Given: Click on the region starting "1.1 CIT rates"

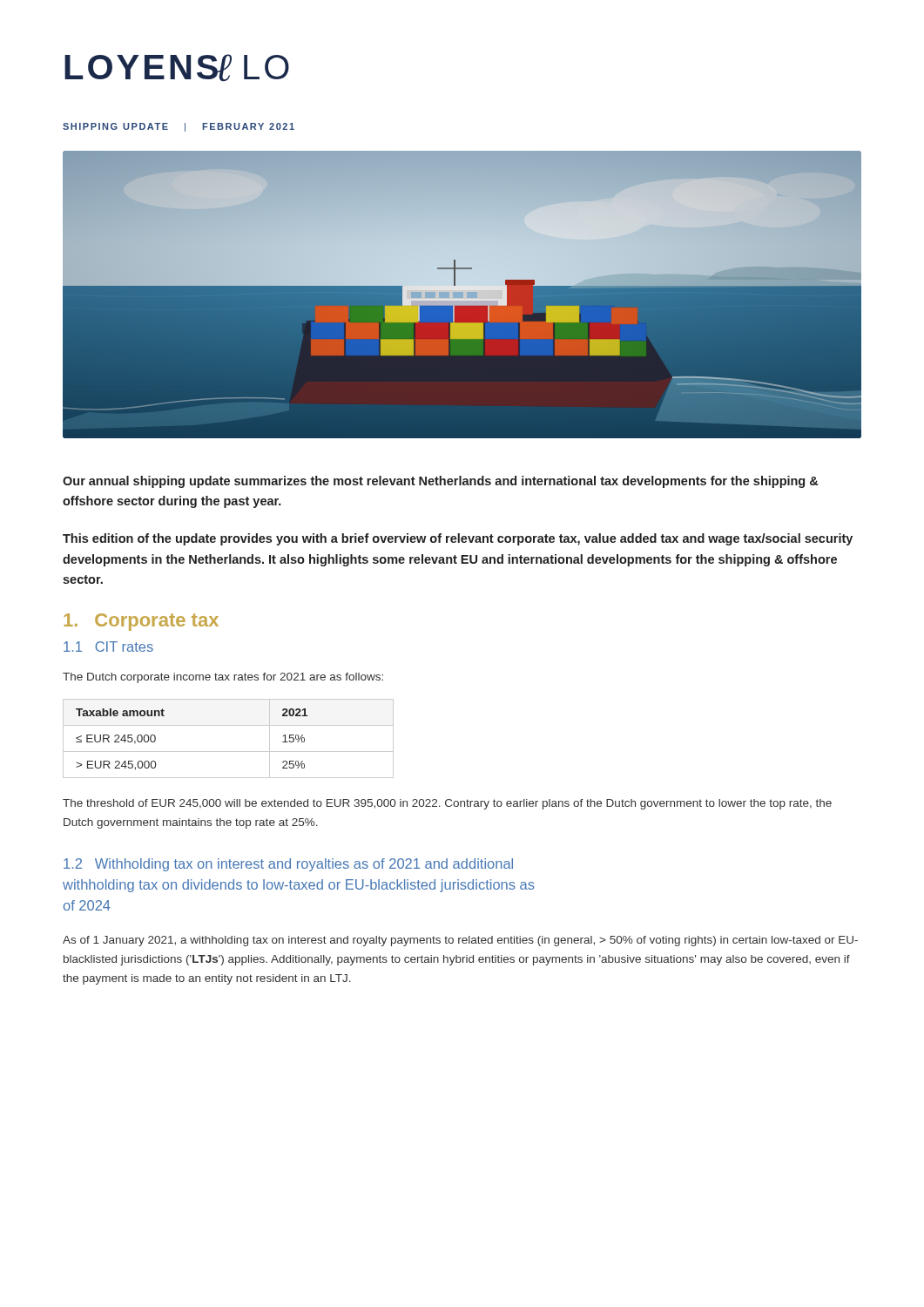Looking at the screenshot, I should pos(108,647).
